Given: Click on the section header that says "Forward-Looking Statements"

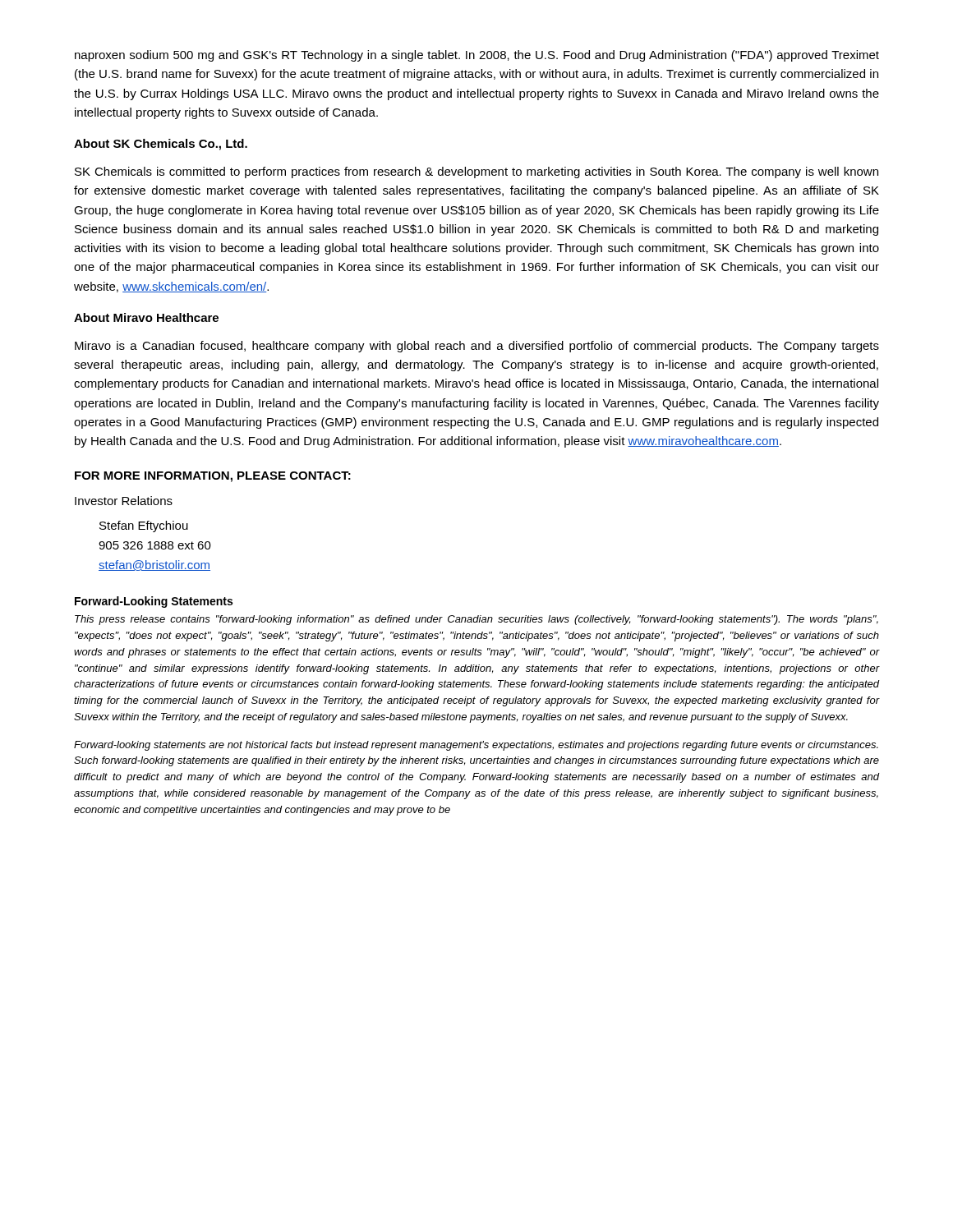Looking at the screenshot, I should (x=154, y=601).
